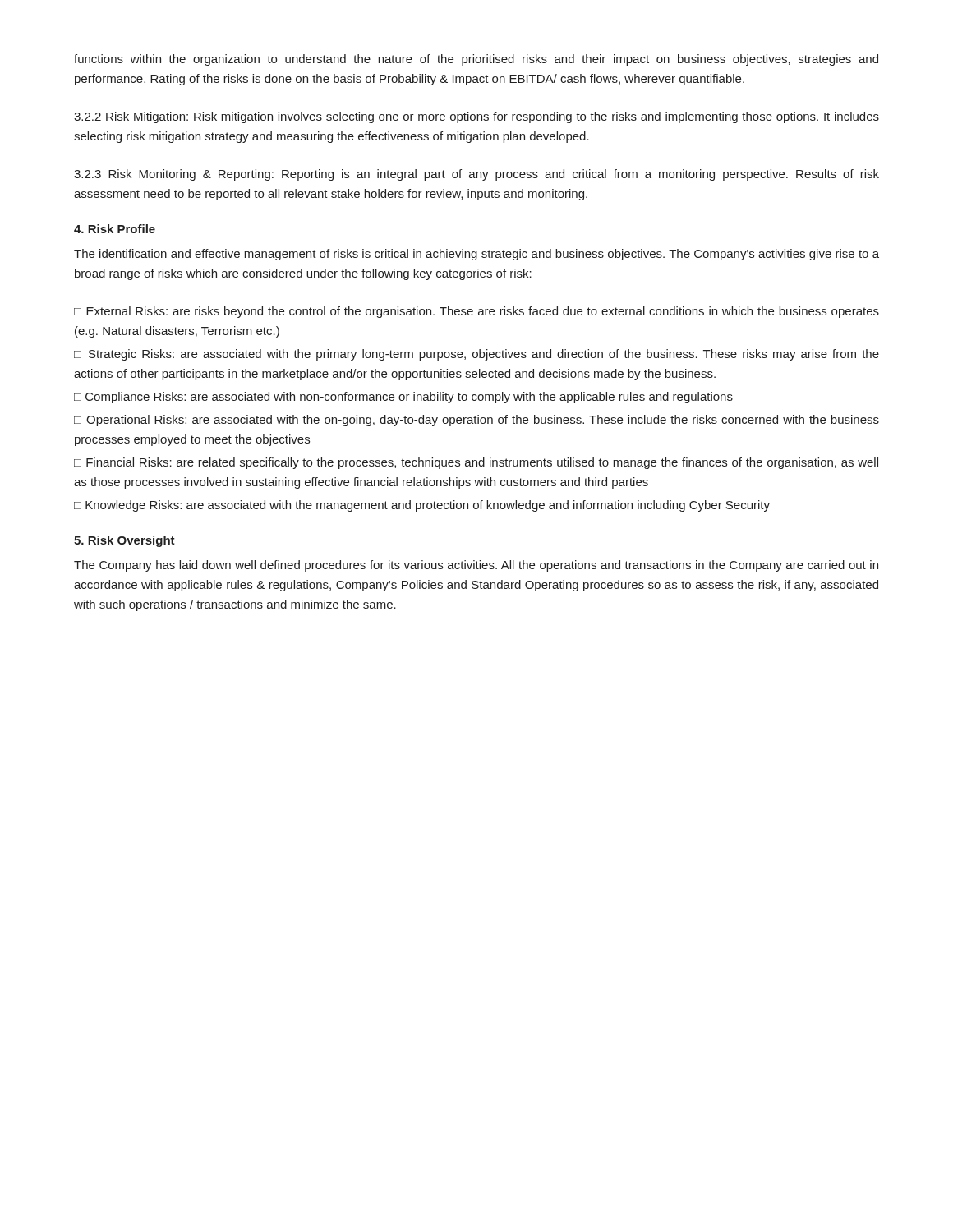Viewport: 953px width, 1232px height.
Task: Click on the text starting "□ Financial Risks: are"
Action: [x=476, y=472]
